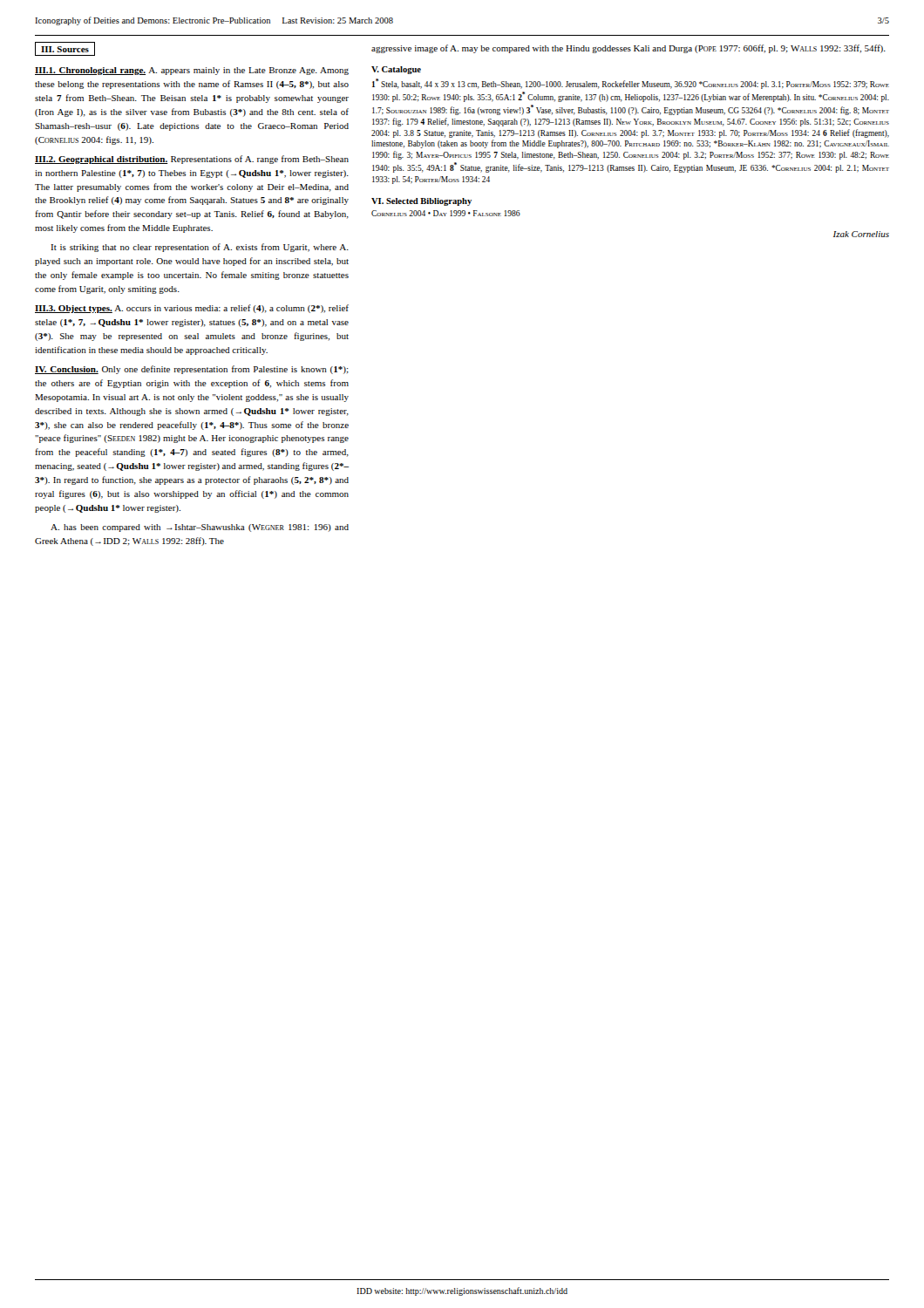Click on the text block starting "V. Catalogue"
This screenshot has width=924, height=1308.
click(396, 69)
